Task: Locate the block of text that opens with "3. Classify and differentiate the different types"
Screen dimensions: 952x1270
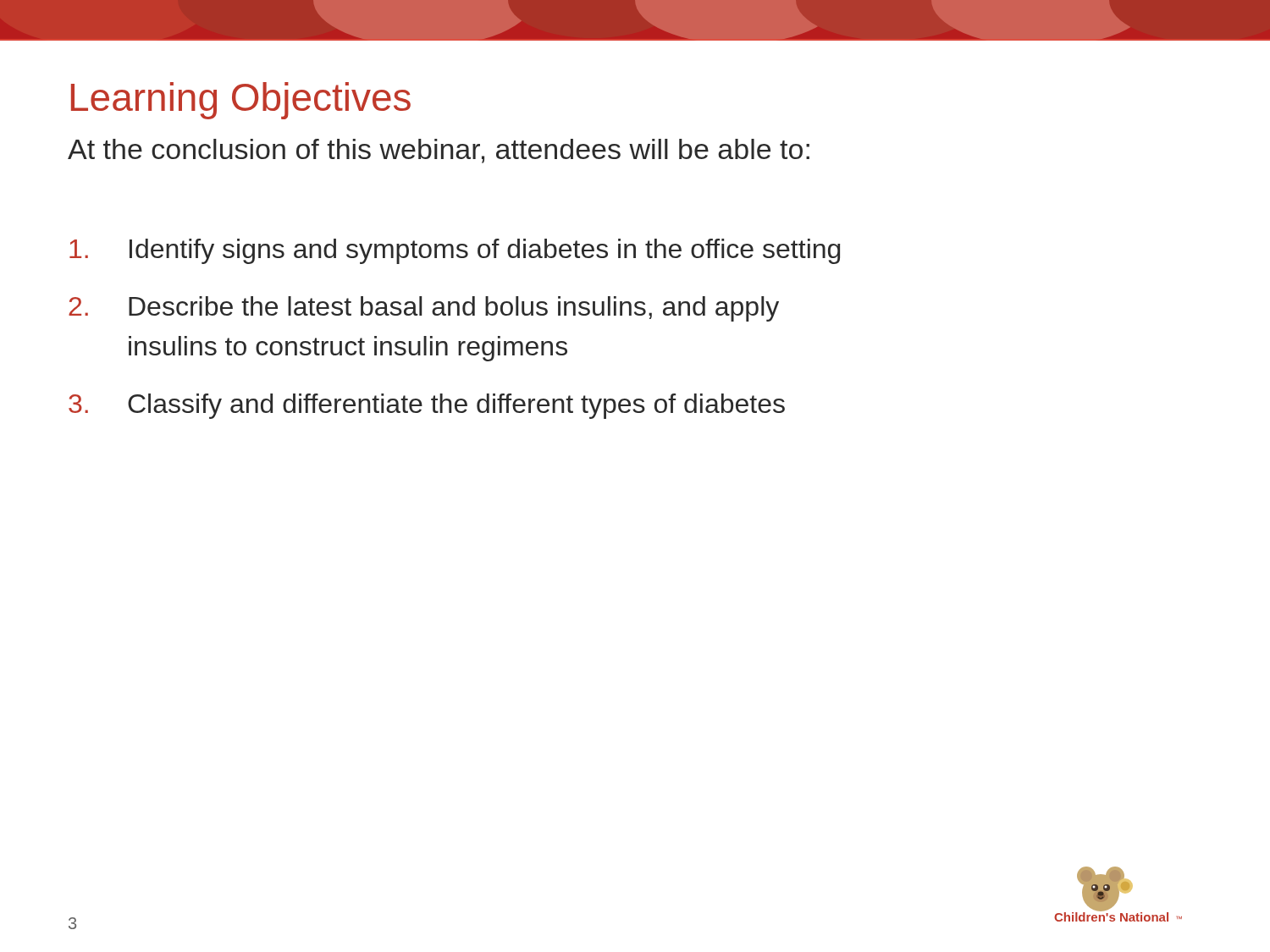Action: pyautogui.click(x=635, y=404)
